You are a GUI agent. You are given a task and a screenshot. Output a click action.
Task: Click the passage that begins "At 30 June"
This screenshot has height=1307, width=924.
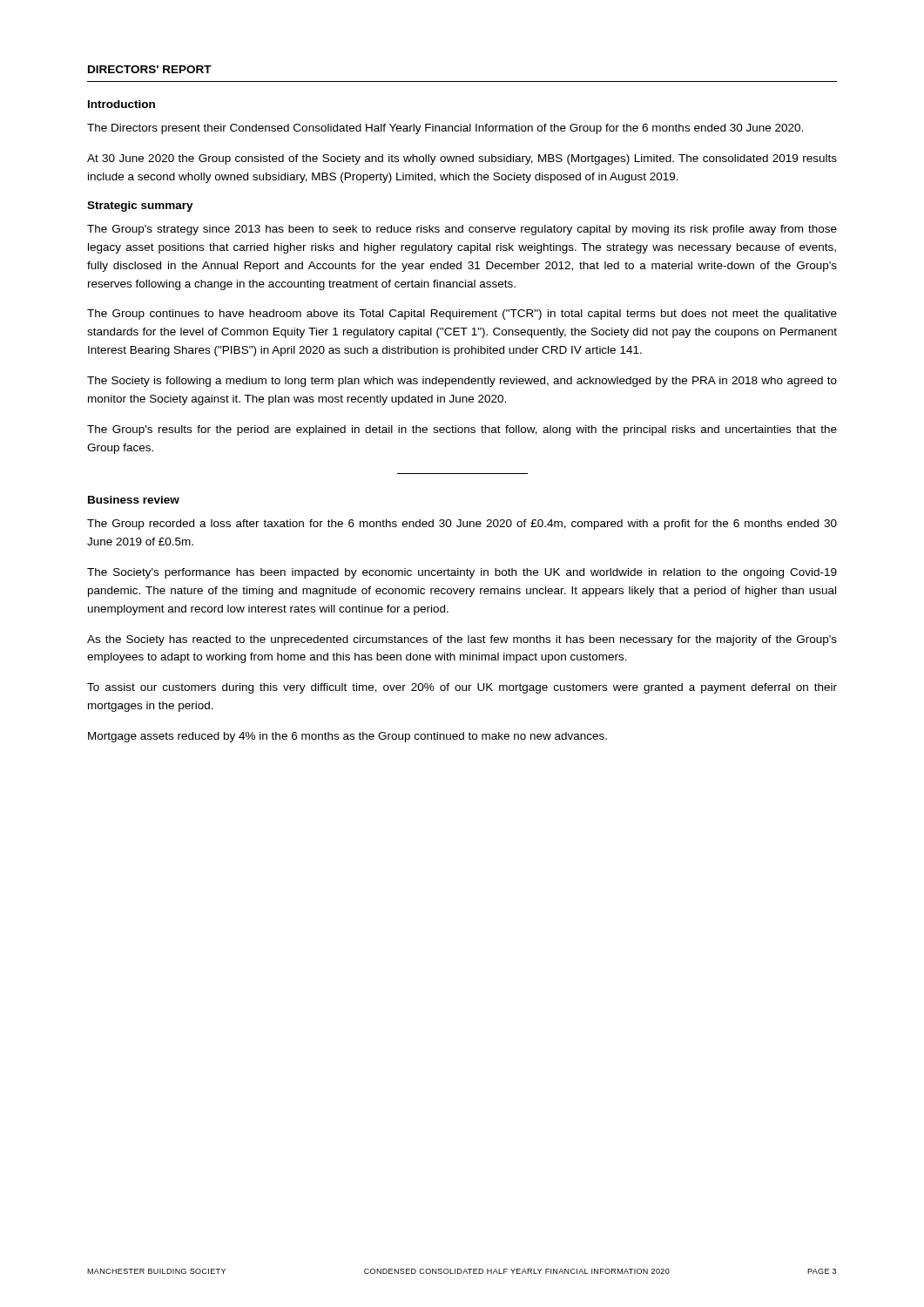tap(462, 167)
